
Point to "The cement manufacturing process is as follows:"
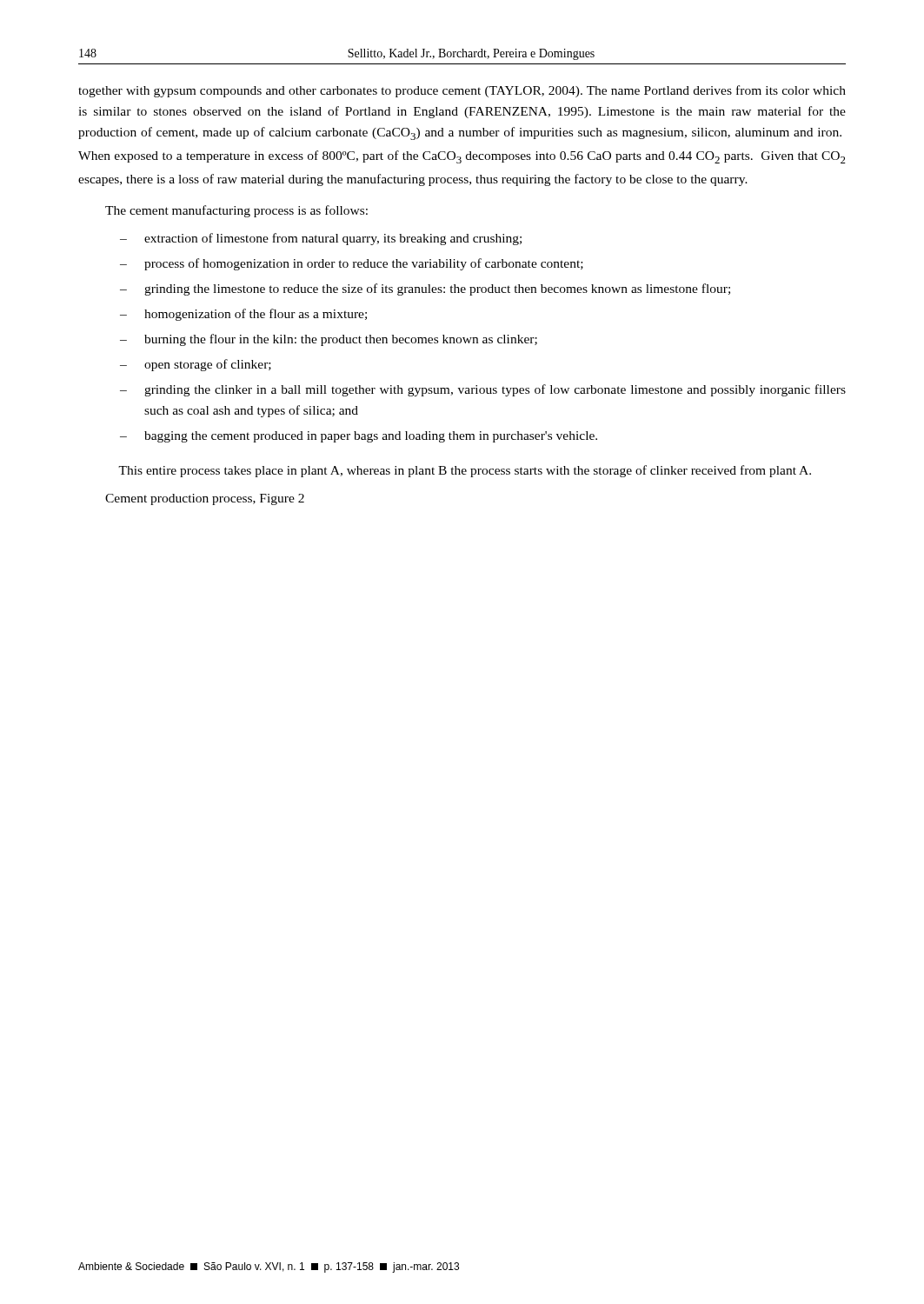click(237, 210)
